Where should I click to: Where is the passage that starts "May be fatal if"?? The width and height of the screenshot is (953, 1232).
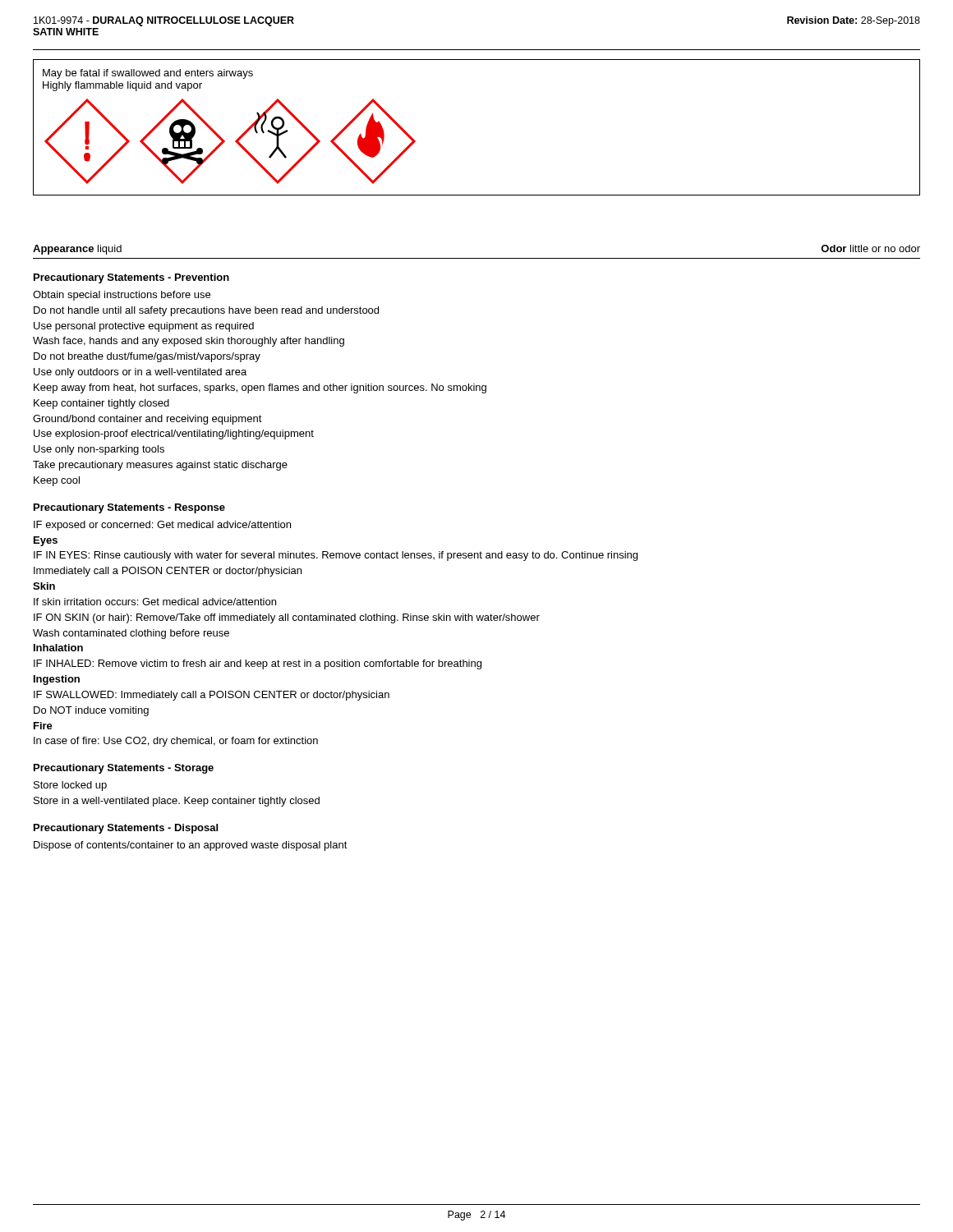[148, 79]
